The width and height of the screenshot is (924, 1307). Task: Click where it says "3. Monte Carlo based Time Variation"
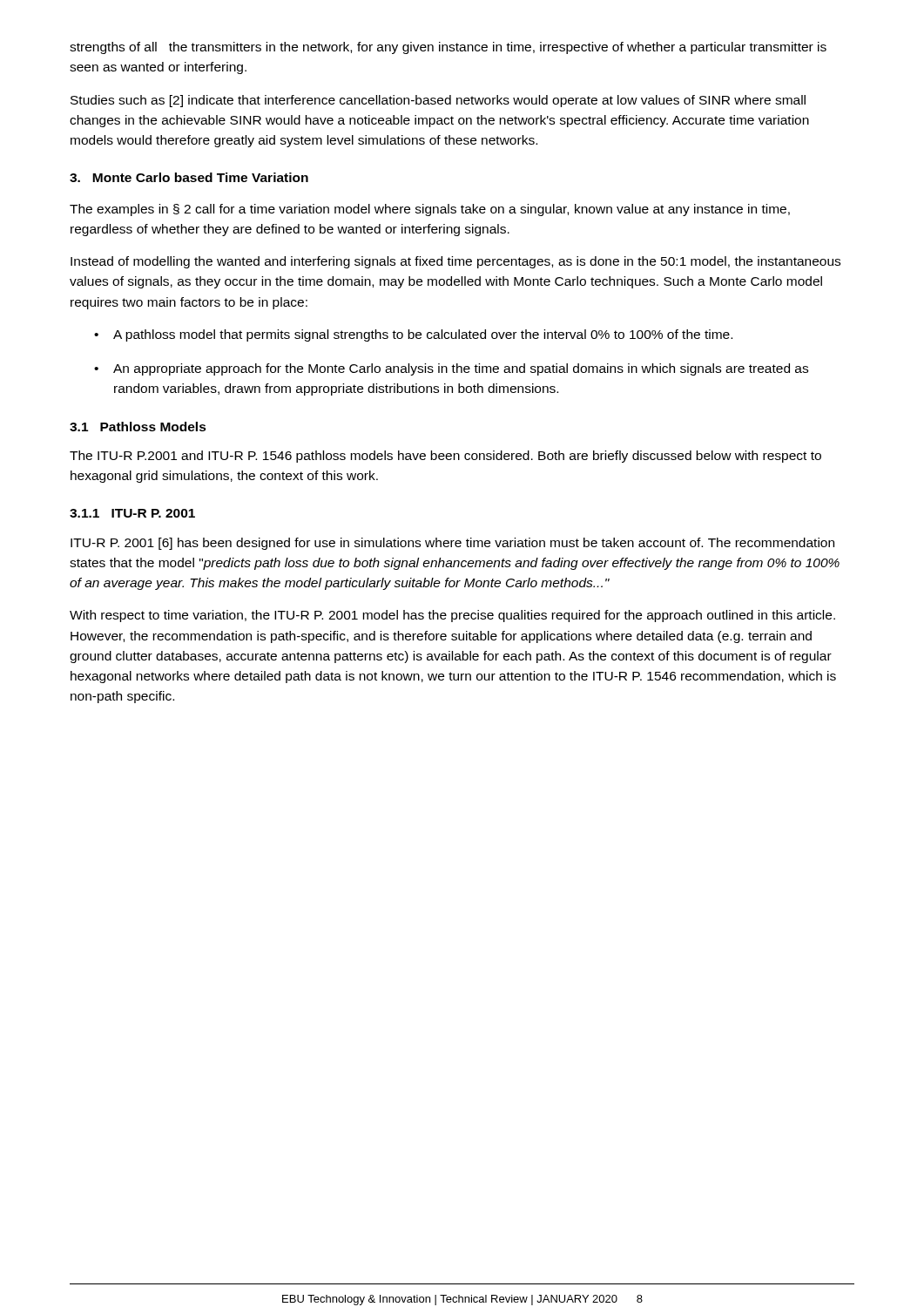pos(189,178)
